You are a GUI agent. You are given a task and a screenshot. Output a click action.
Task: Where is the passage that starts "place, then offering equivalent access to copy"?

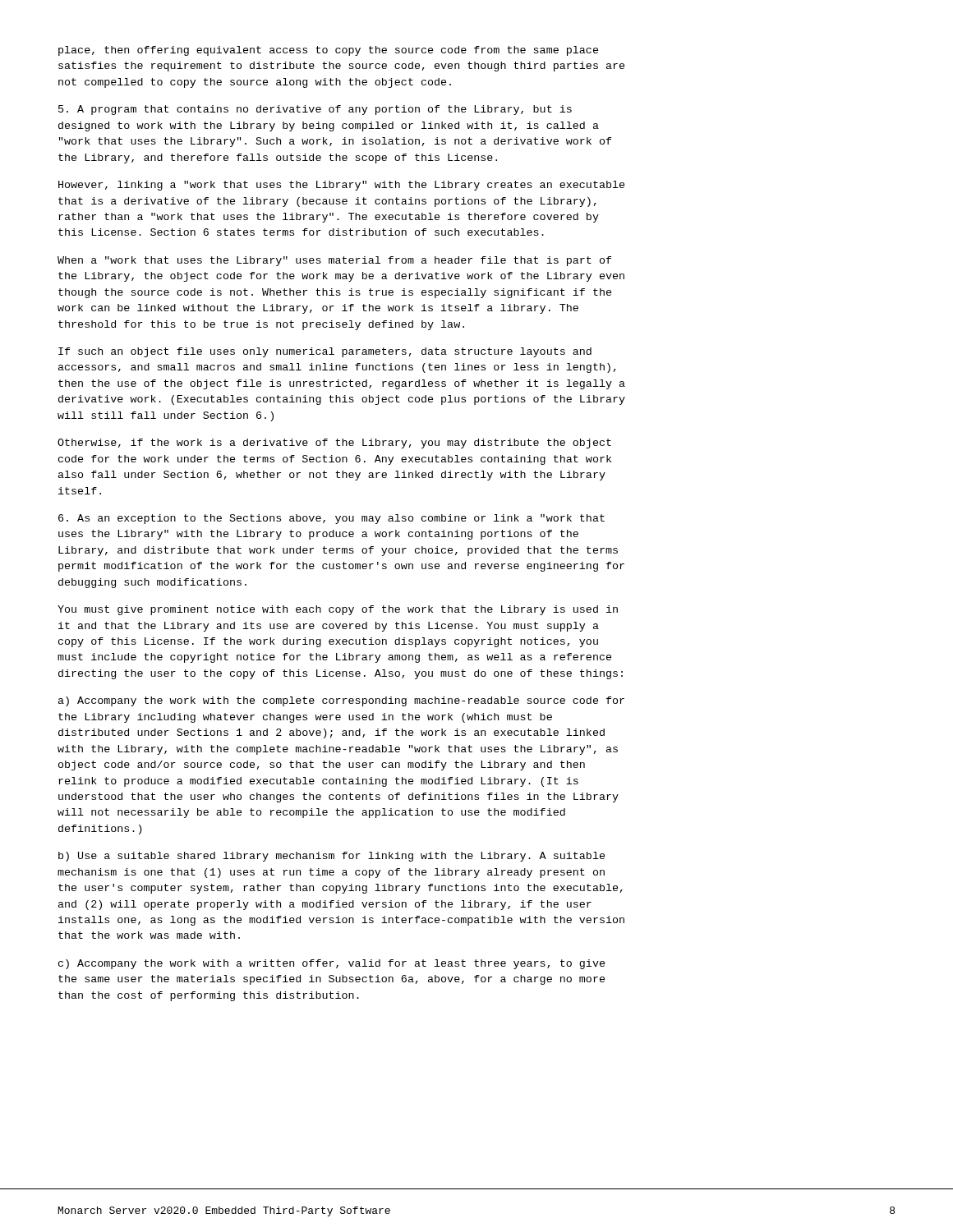341,66
